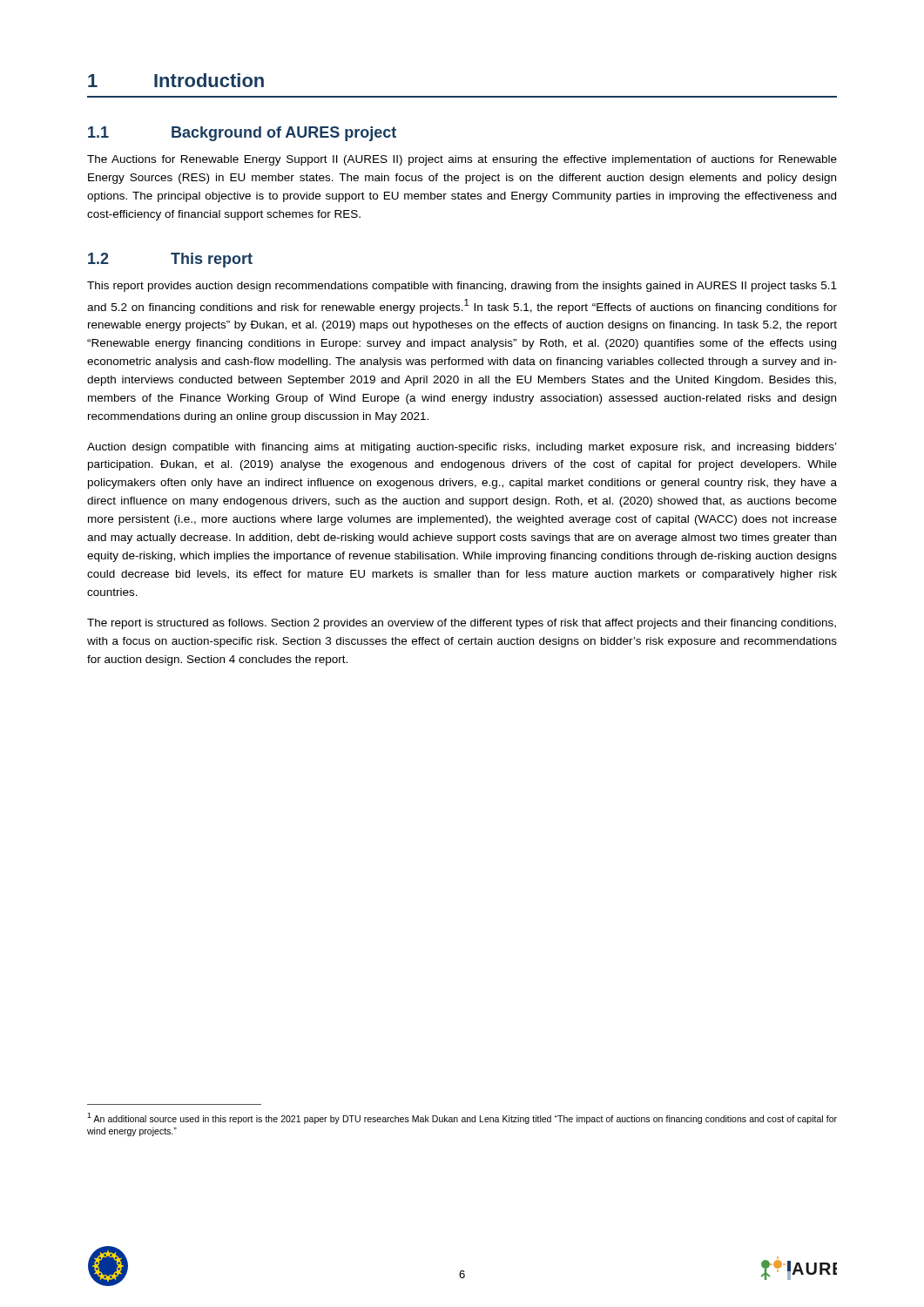Screen dimensions: 1307x924
Task: Find the title
Action: 462,84
